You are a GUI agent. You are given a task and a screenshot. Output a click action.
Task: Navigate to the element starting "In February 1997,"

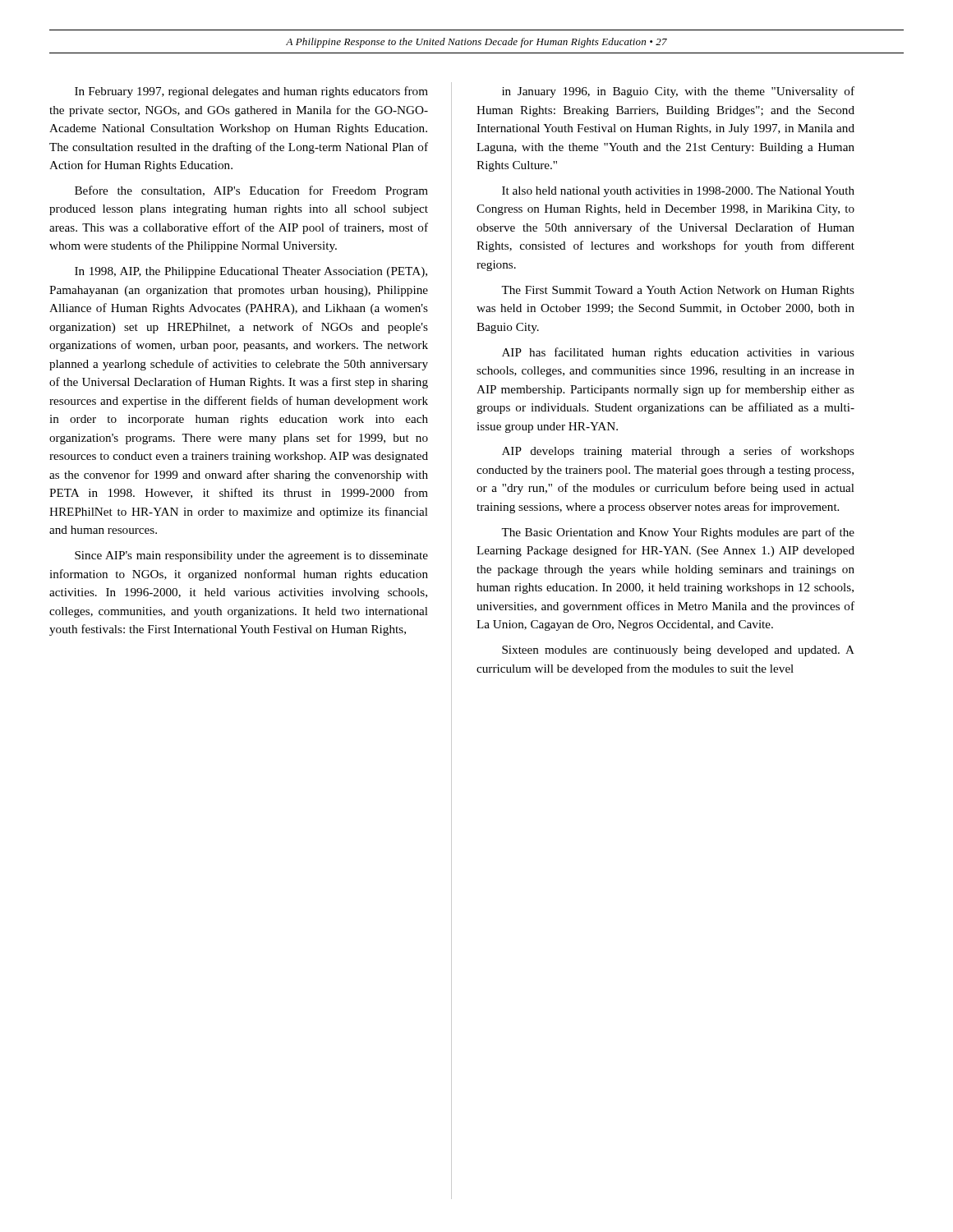(x=239, y=360)
